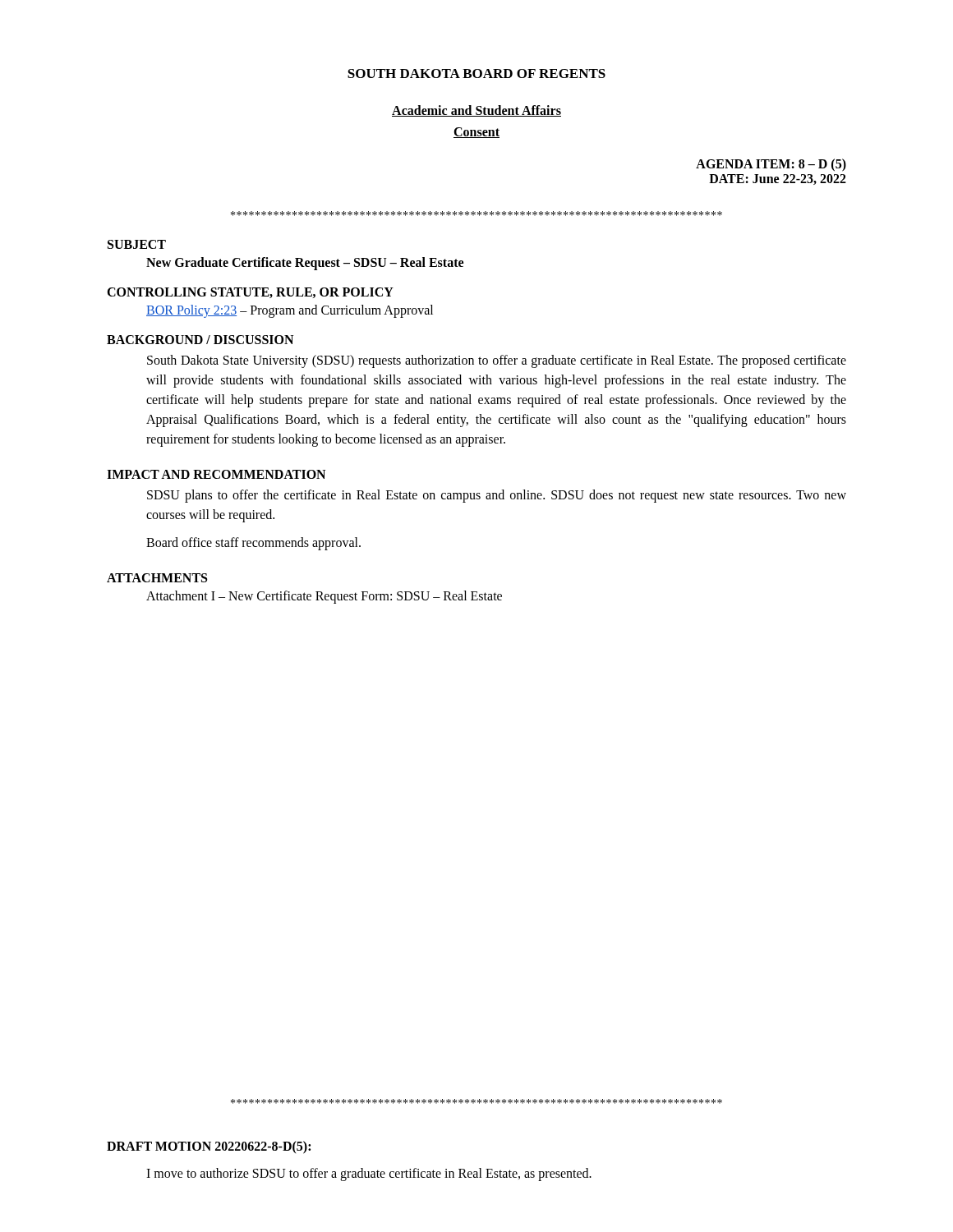Screen dimensions: 1232x953
Task: Click on the region starting "Academic and Student Affairs Consent"
Action: pyautogui.click(x=476, y=121)
